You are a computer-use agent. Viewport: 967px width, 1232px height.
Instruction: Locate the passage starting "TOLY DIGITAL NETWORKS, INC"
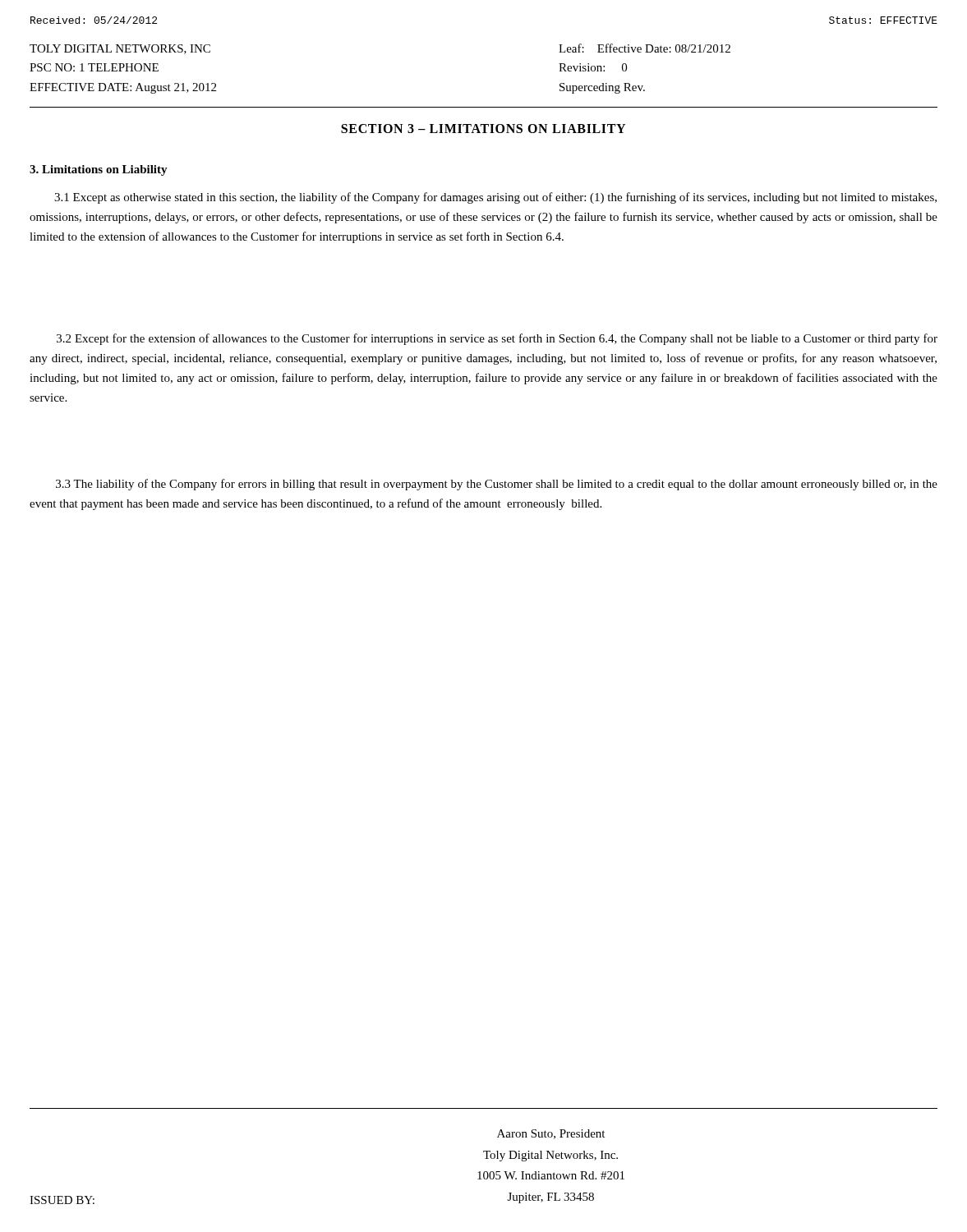pyautogui.click(x=123, y=68)
